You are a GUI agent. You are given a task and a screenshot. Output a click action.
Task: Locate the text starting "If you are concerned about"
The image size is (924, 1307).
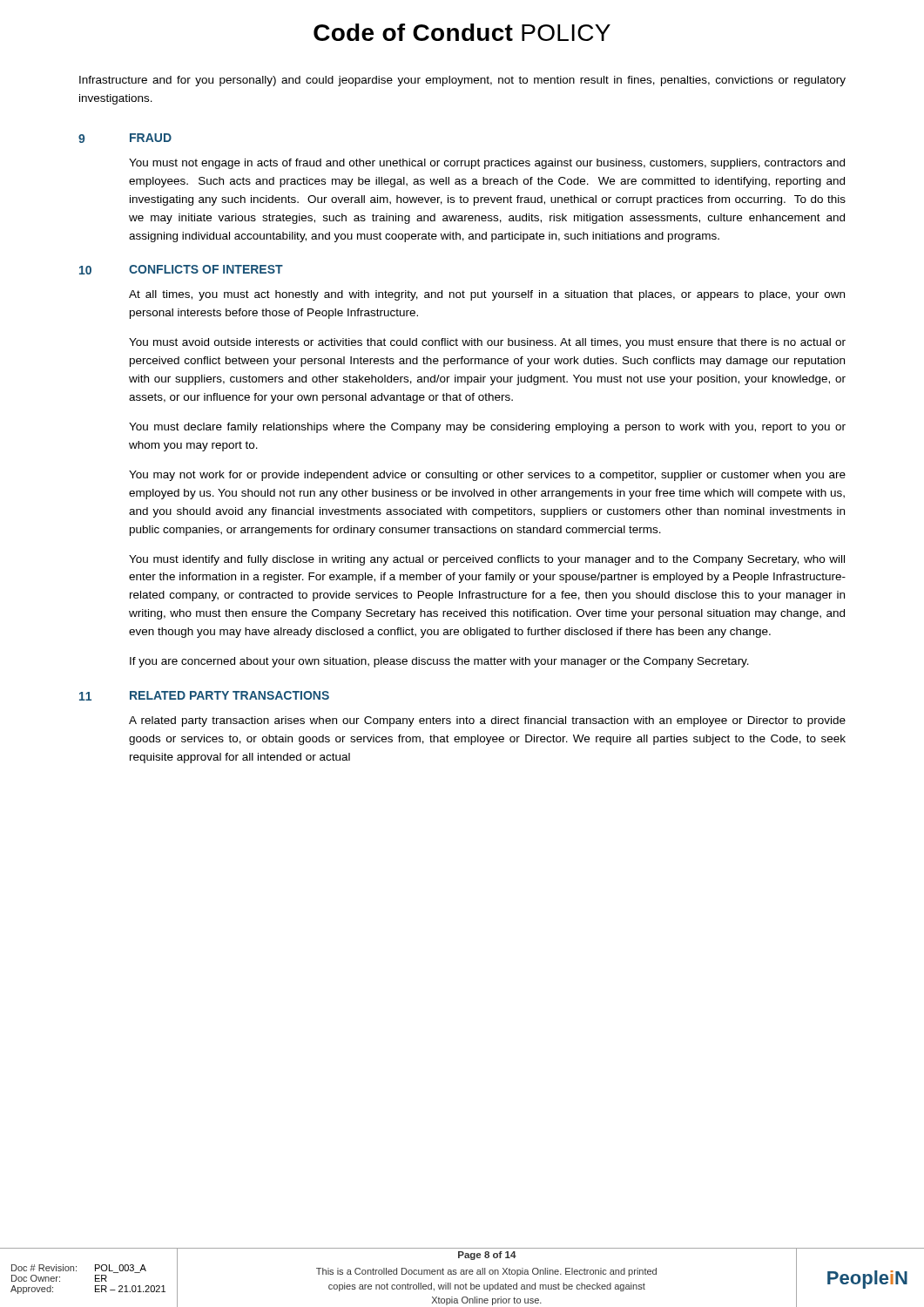click(x=439, y=661)
